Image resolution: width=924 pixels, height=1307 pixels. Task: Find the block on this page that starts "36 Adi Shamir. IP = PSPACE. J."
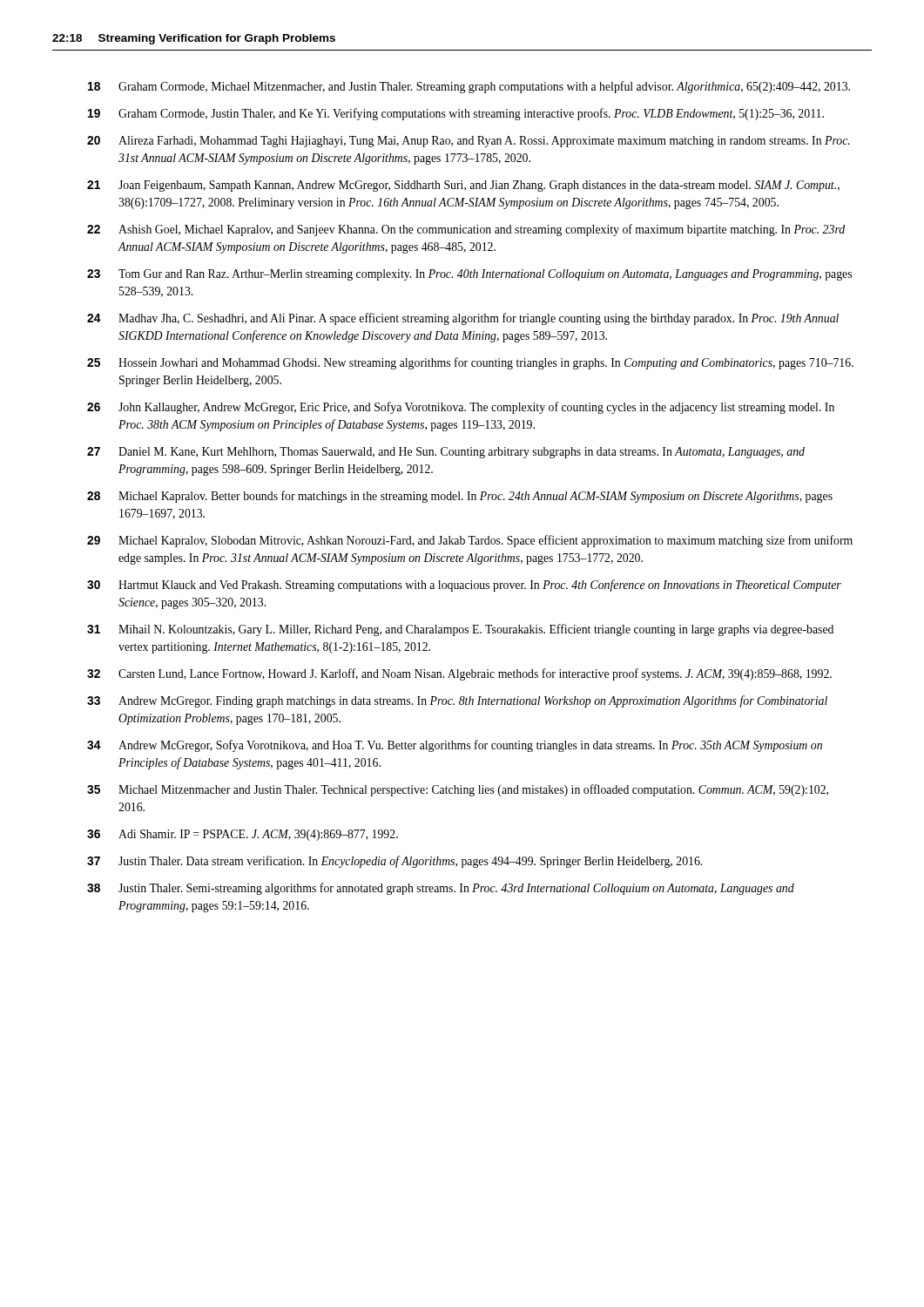coord(243,835)
